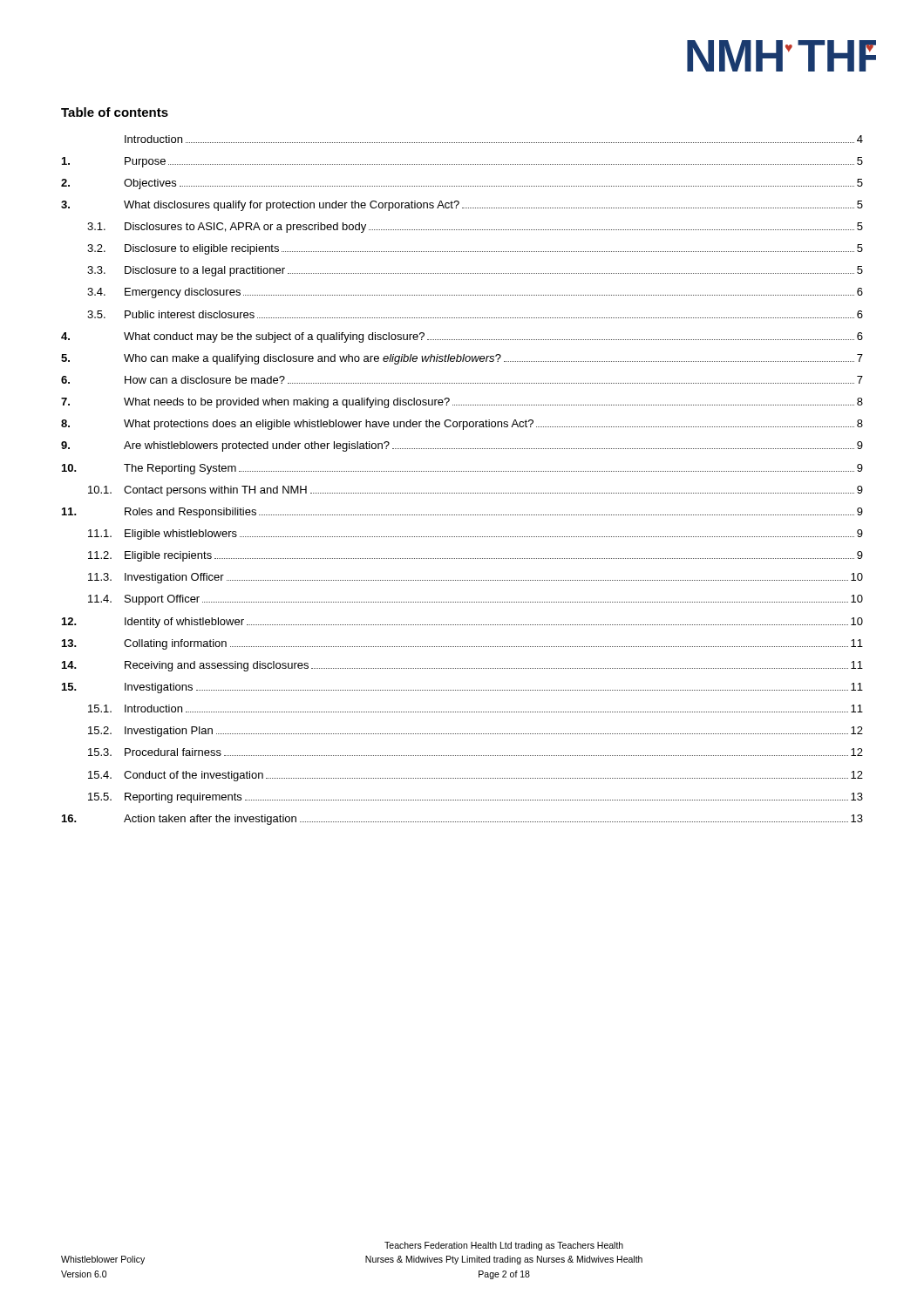Screen dimensions: 1308x924
Task: Navigate to the block starting "3.1. Disclosures to ASIC,"
Action: [462, 227]
